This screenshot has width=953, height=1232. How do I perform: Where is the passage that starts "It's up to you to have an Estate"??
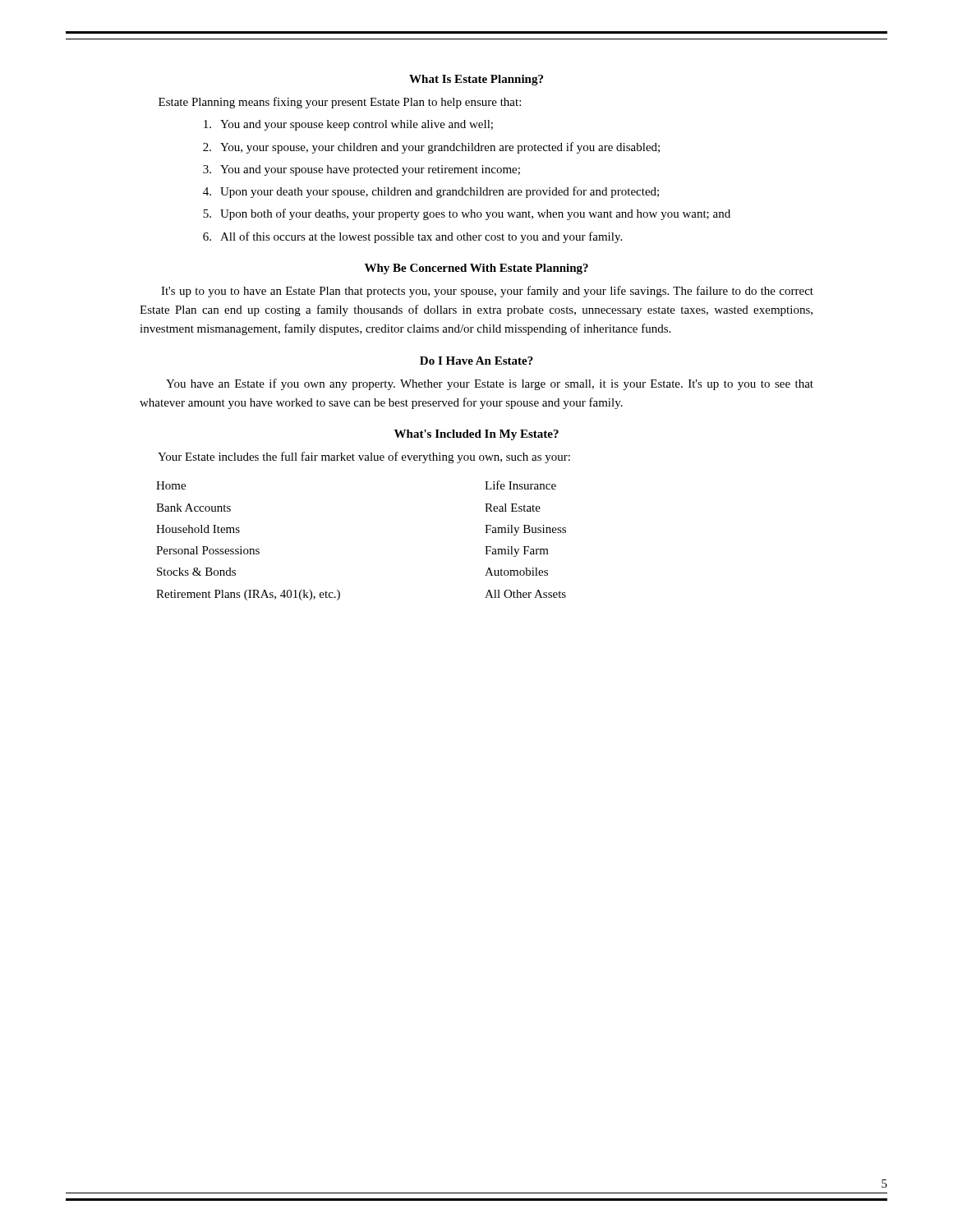click(x=476, y=310)
